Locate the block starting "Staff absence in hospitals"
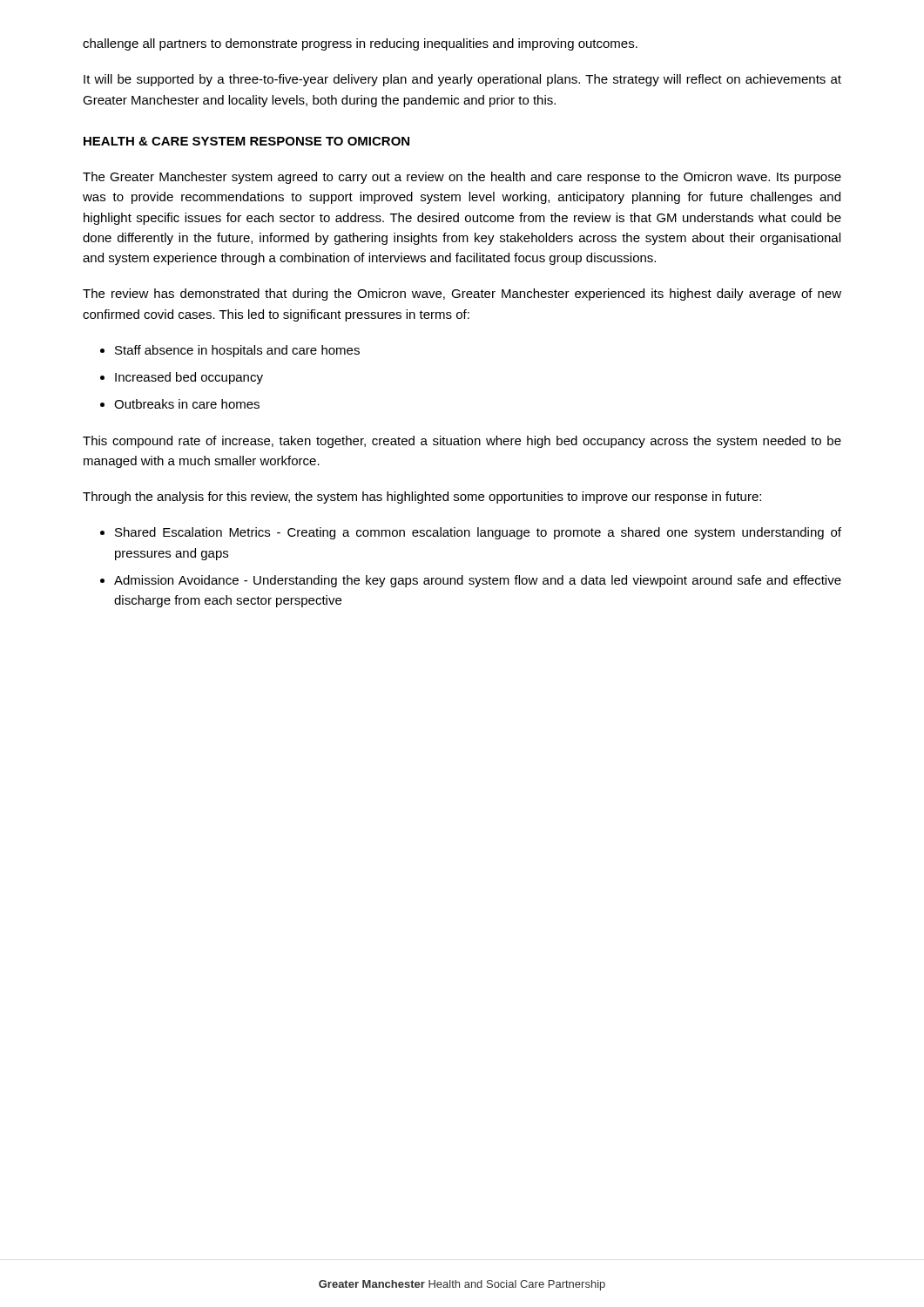The height and width of the screenshot is (1307, 924). [x=237, y=350]
